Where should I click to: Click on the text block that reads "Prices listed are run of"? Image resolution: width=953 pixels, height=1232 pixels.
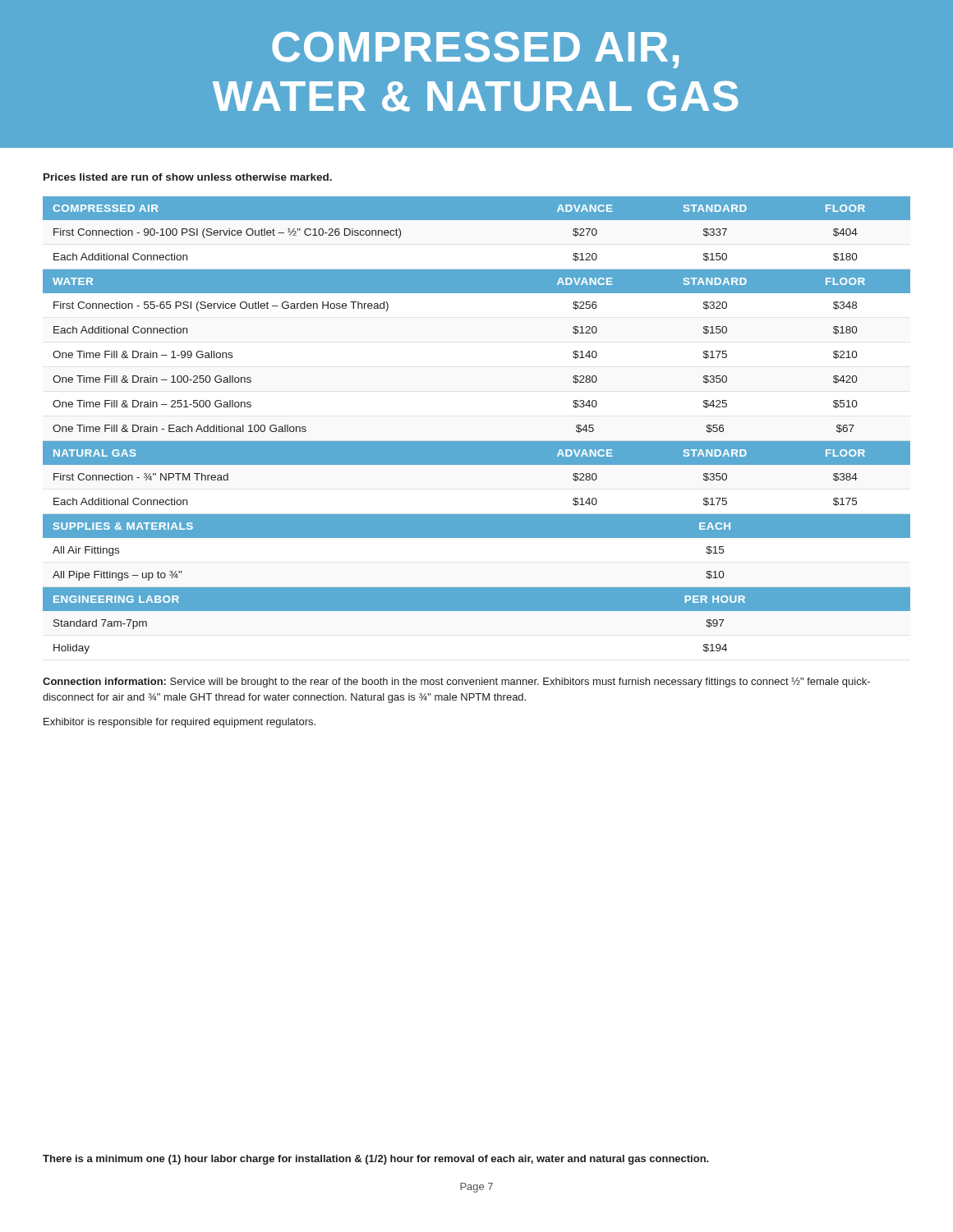[188, 177]
